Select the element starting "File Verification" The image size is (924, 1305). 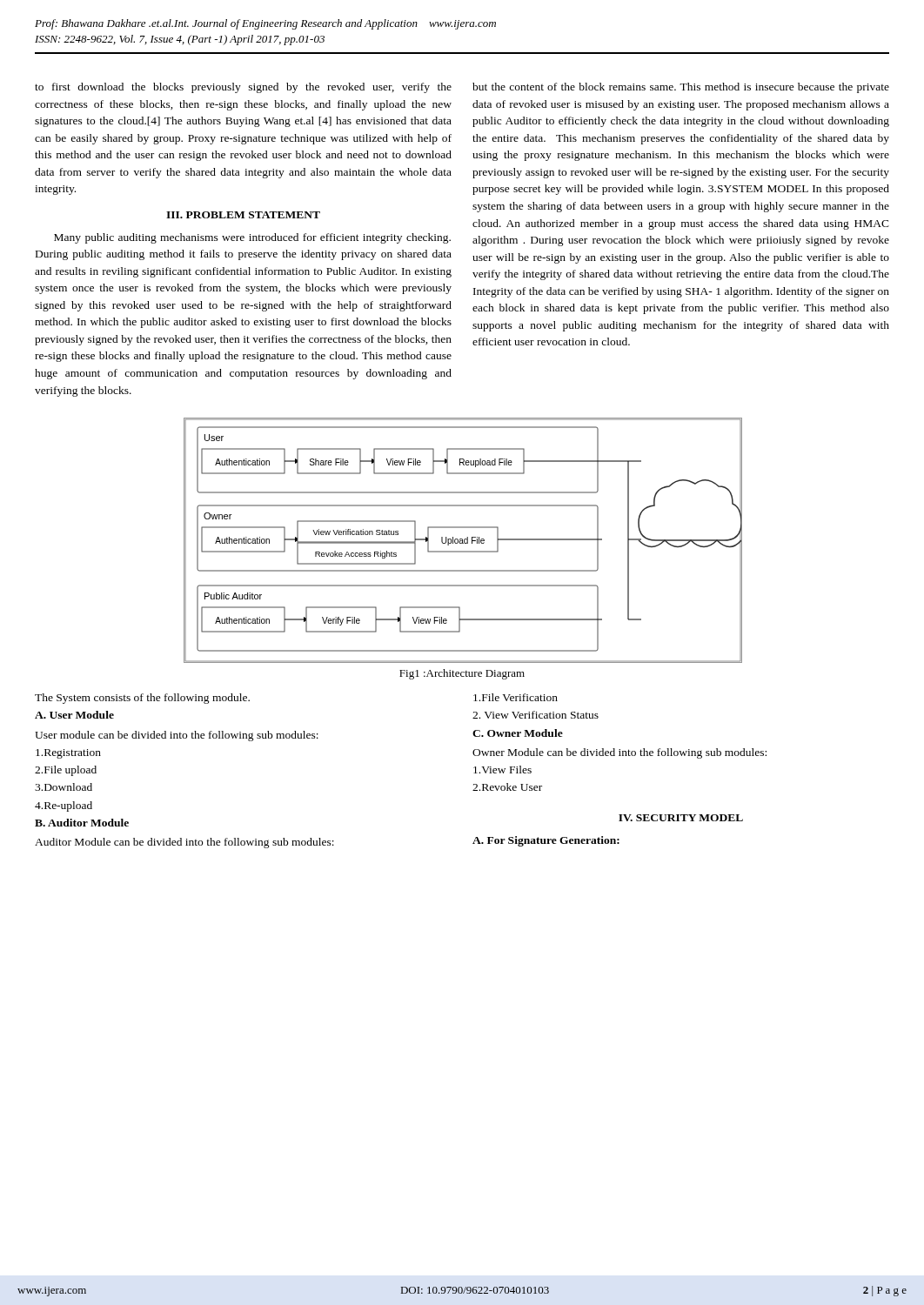point(515,697)
